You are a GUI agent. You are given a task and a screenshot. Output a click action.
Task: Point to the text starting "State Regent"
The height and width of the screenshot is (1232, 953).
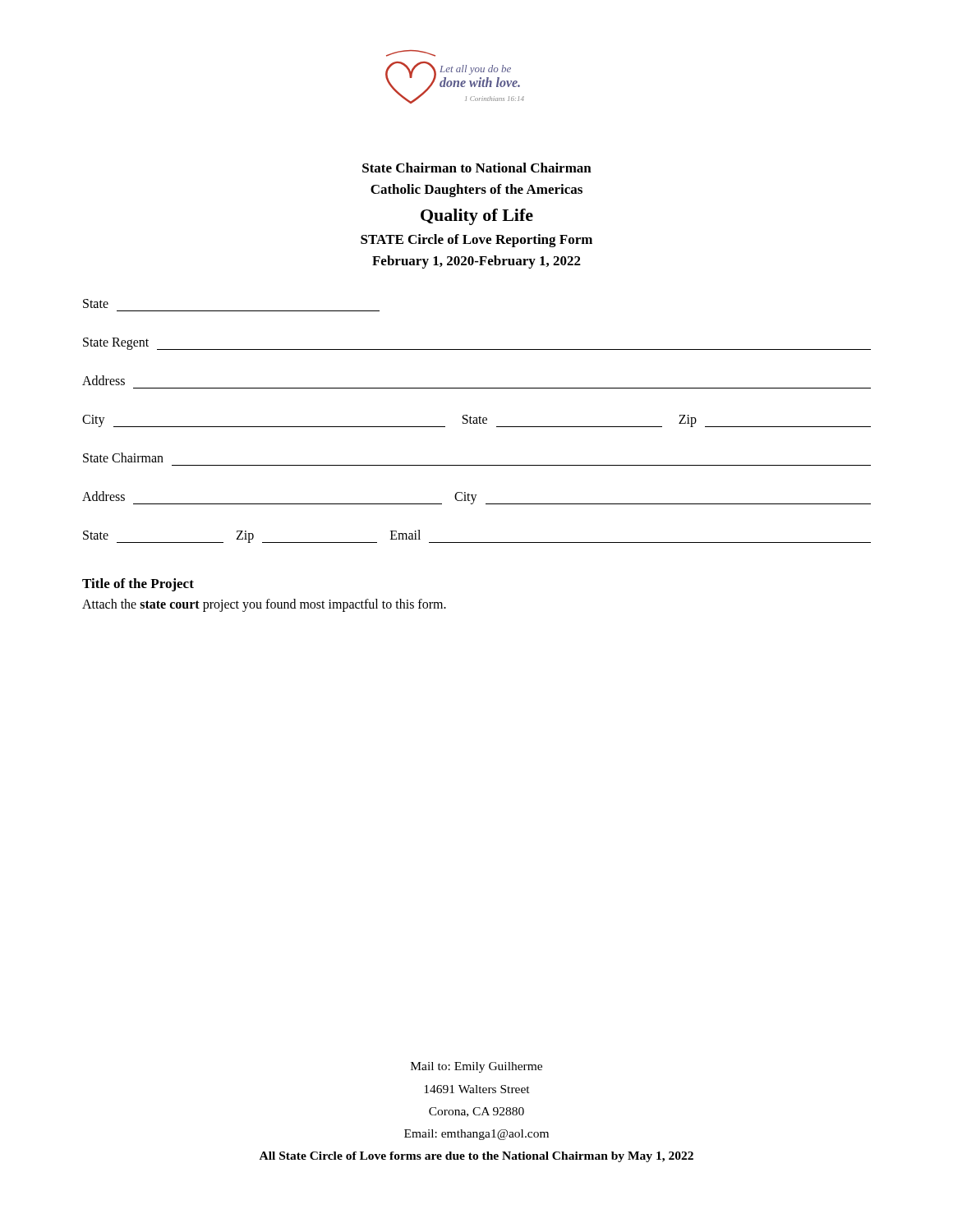tap(476, 342)
